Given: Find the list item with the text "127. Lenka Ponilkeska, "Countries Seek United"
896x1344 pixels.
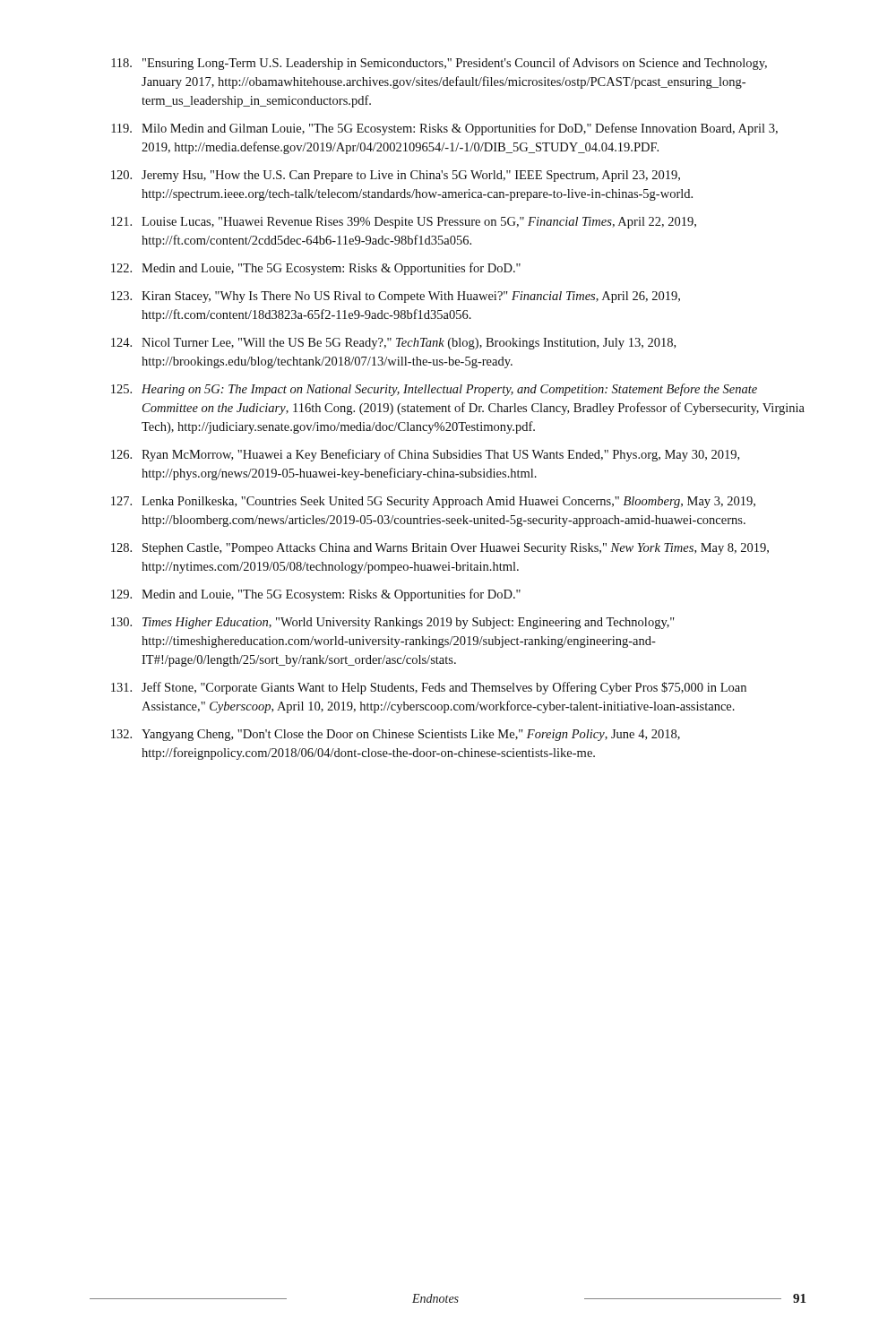Looking at the screenshot, I should point(448,511).
